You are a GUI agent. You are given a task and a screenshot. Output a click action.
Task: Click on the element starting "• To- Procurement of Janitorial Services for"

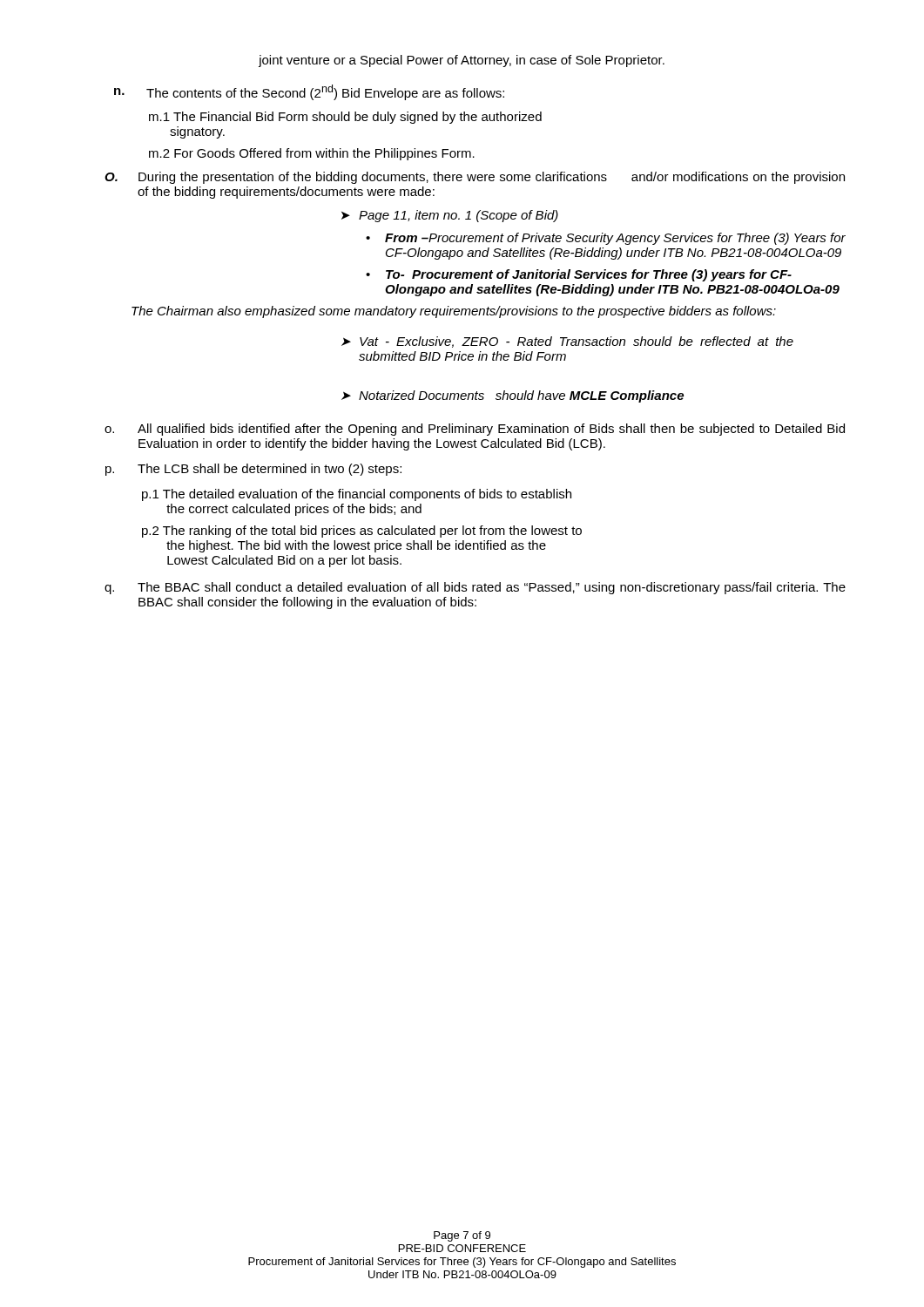click(x=606, y=281)
